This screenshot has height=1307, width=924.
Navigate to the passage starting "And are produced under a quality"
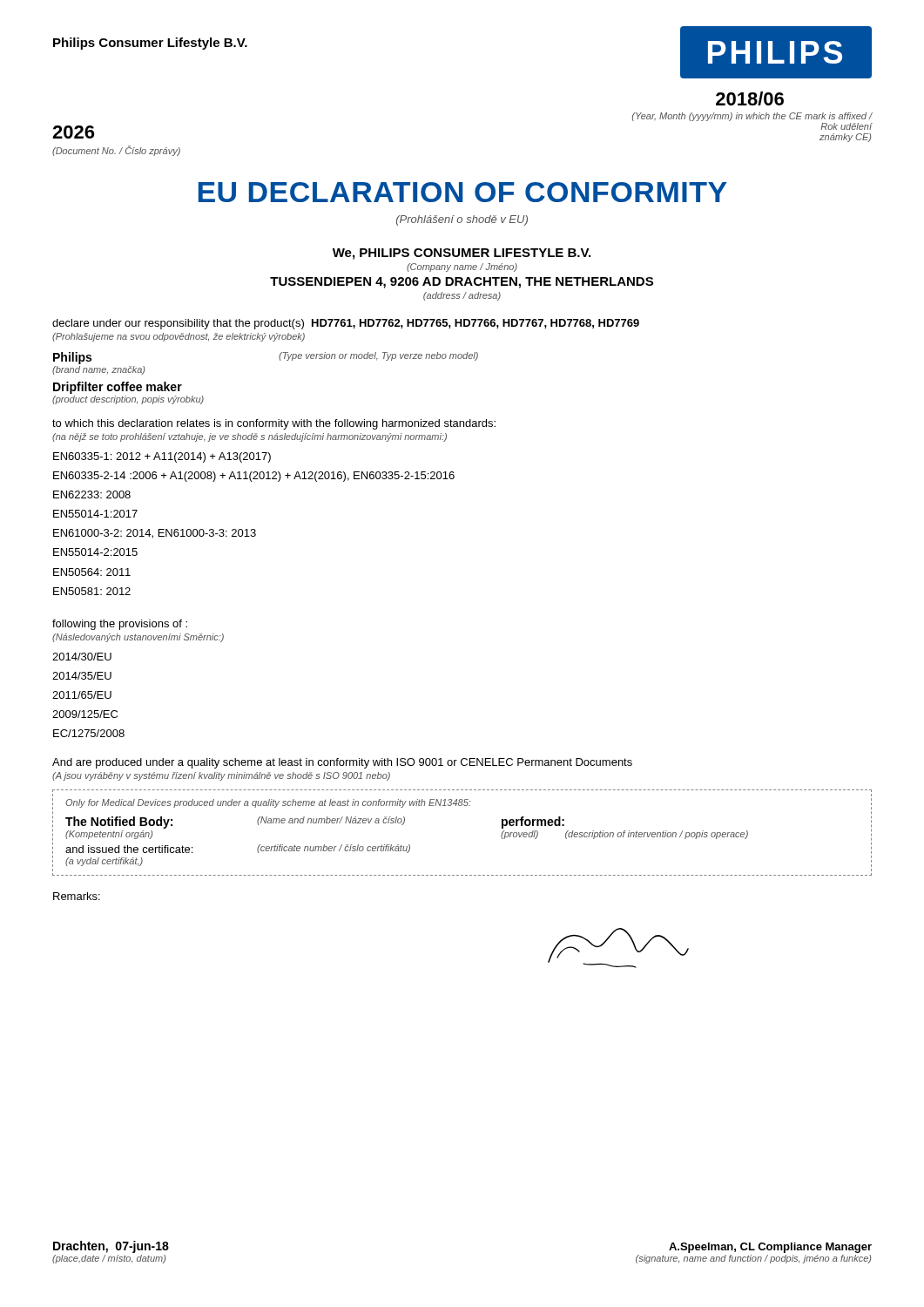click(x=342, y=762)
